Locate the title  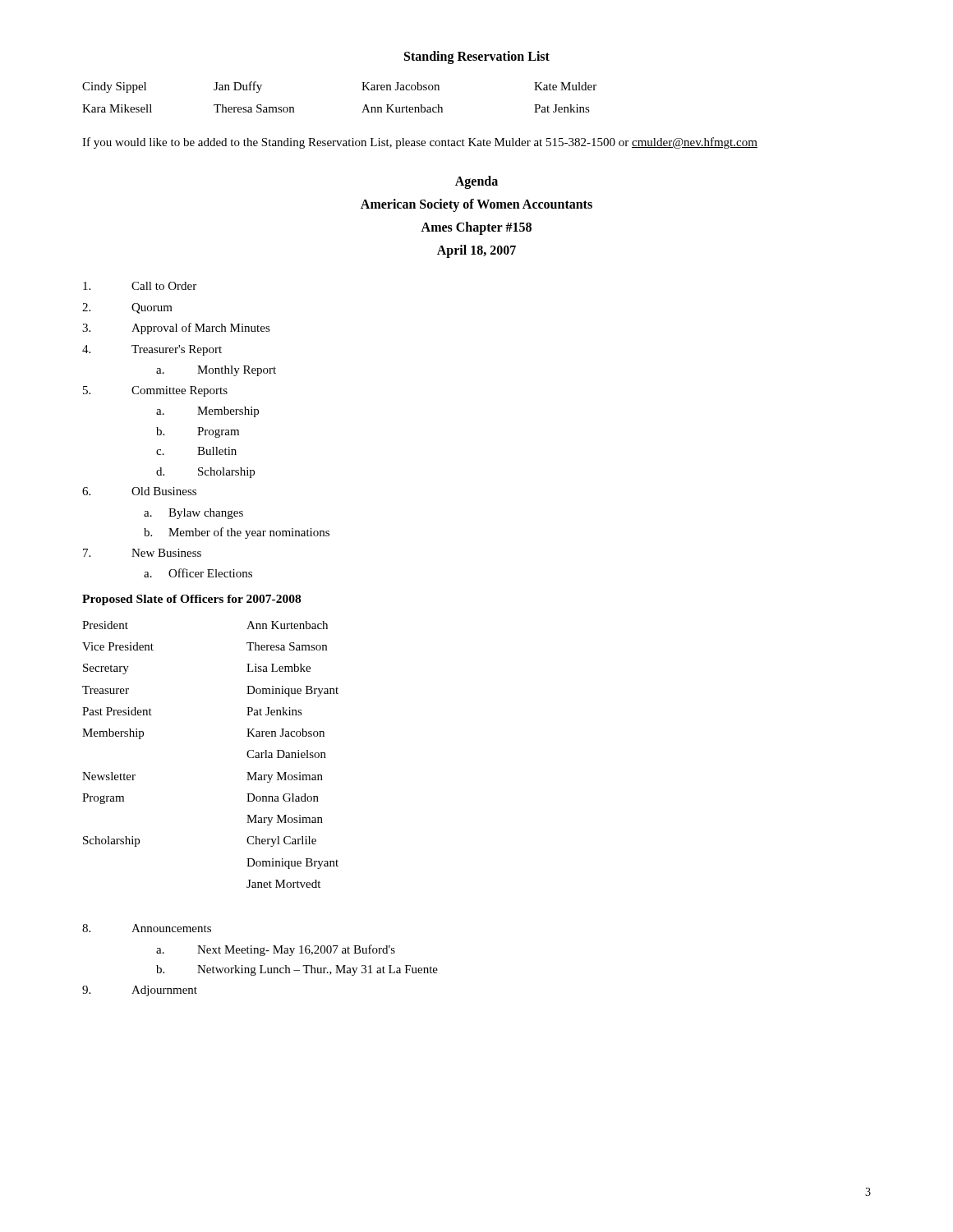[476, 216]
